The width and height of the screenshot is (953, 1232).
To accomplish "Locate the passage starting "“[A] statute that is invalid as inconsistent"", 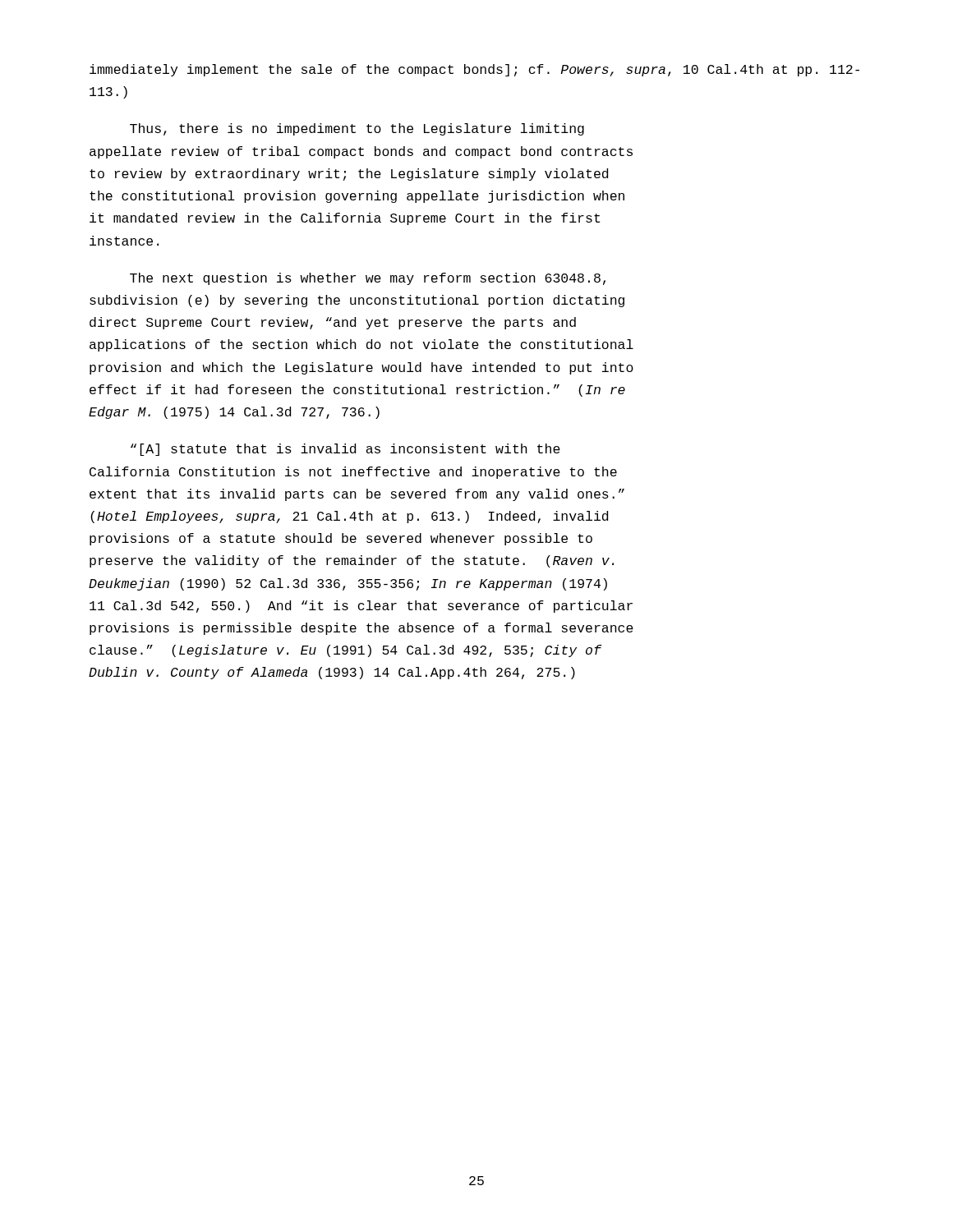I will (x=361, y=562).
